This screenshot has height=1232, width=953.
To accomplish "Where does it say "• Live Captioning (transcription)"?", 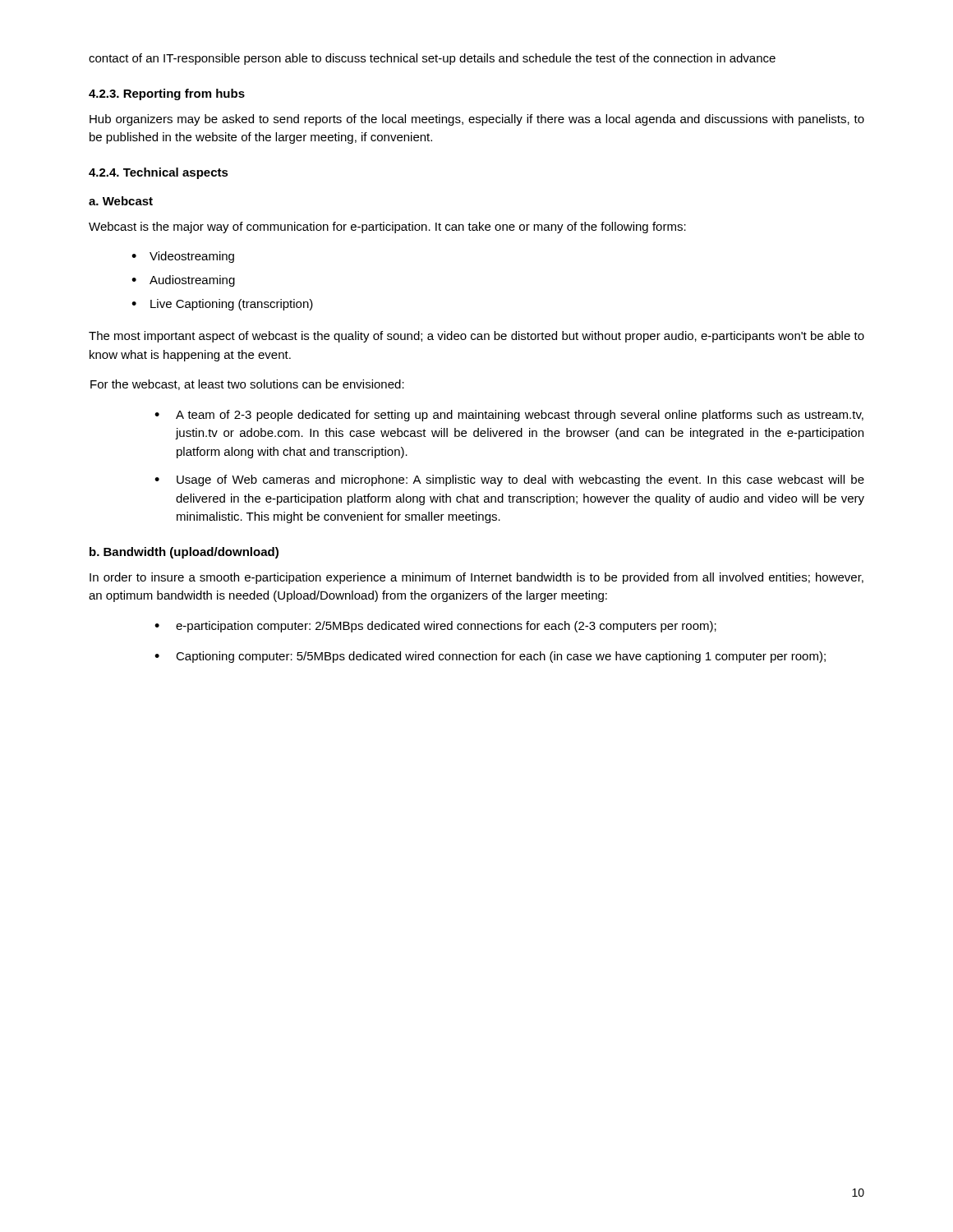I will tap(222, 305).
